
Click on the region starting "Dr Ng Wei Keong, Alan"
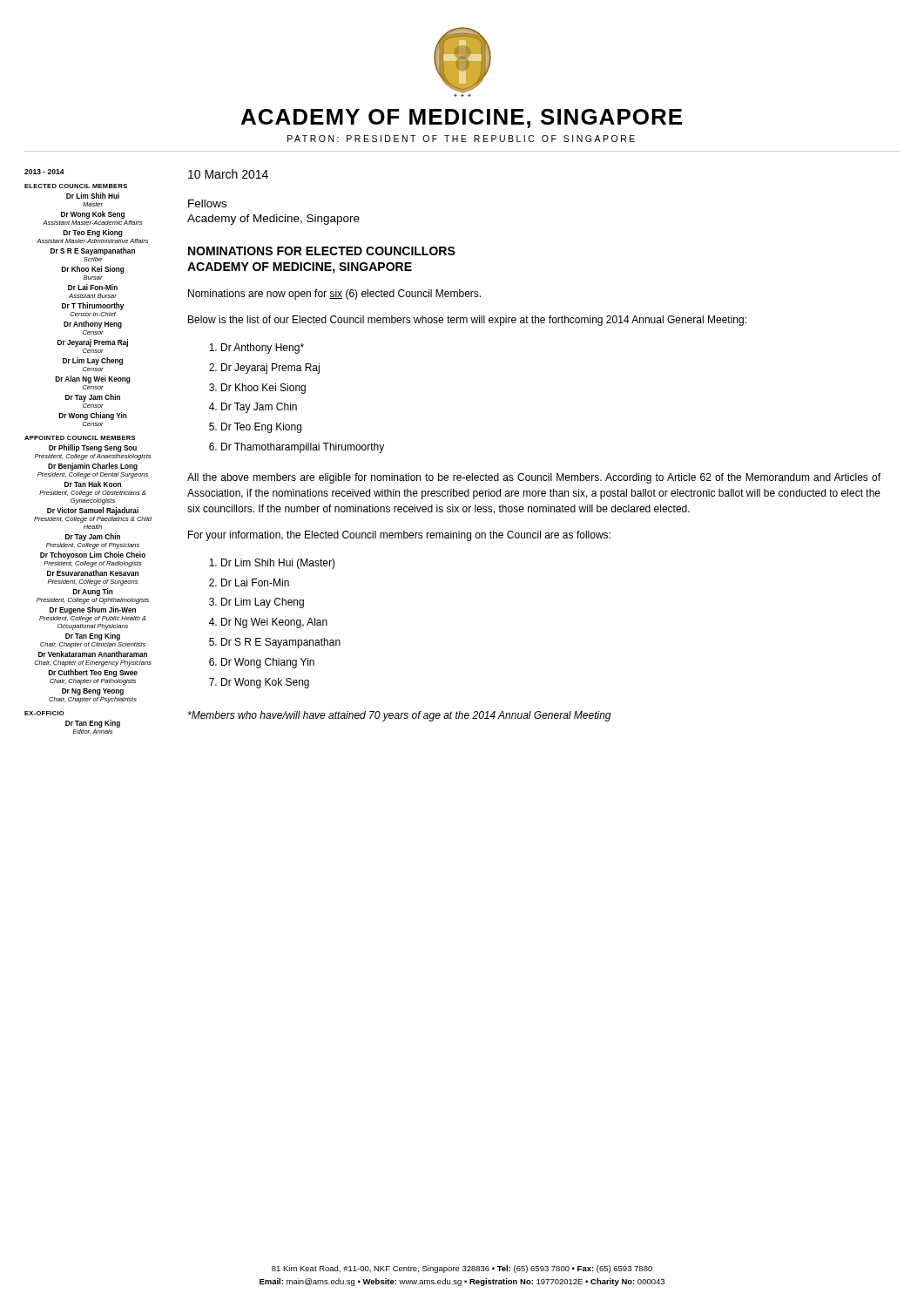point(274,622)
